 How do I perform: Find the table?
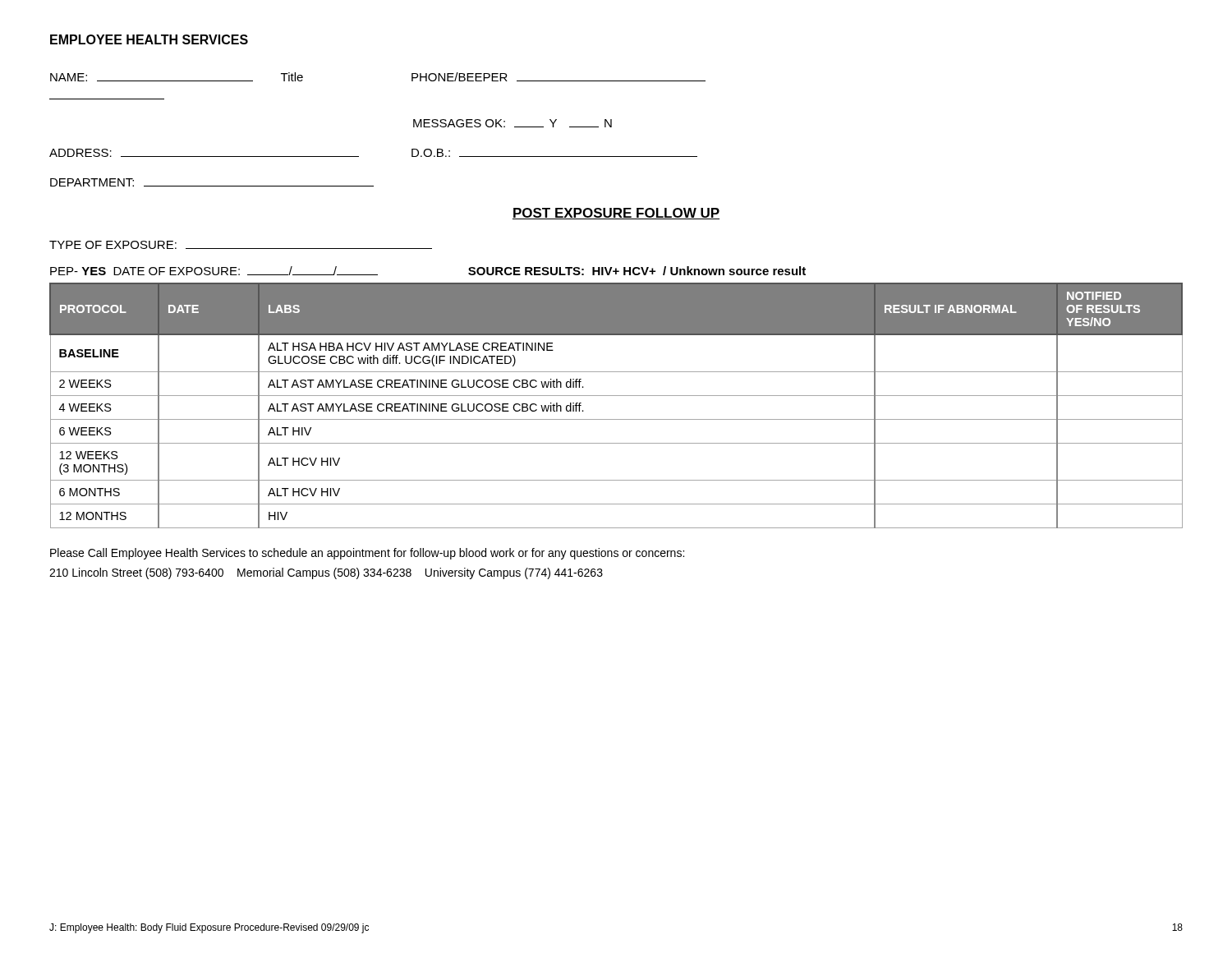pos(616,405)
